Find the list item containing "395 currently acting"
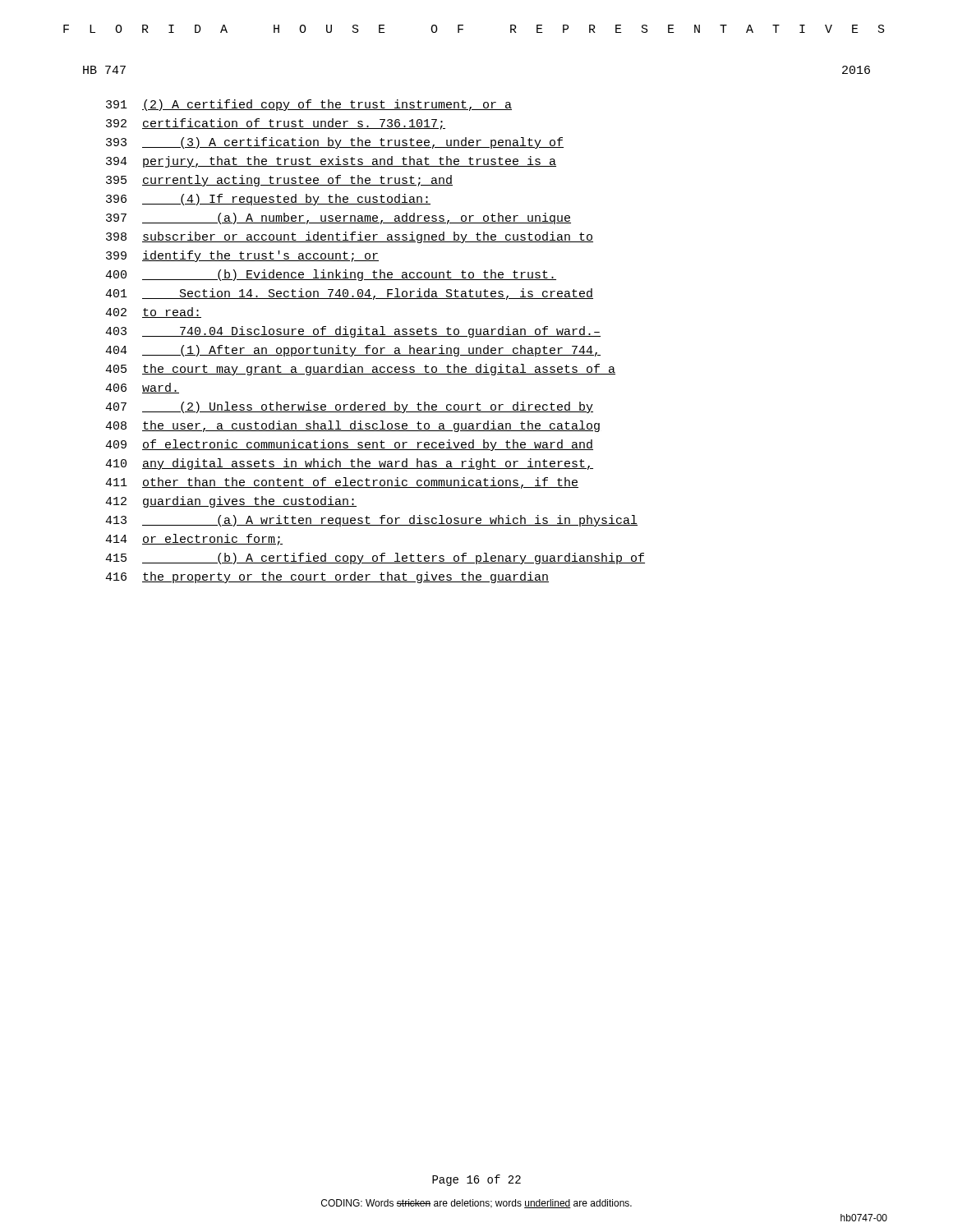 click(x=267, y=181)
